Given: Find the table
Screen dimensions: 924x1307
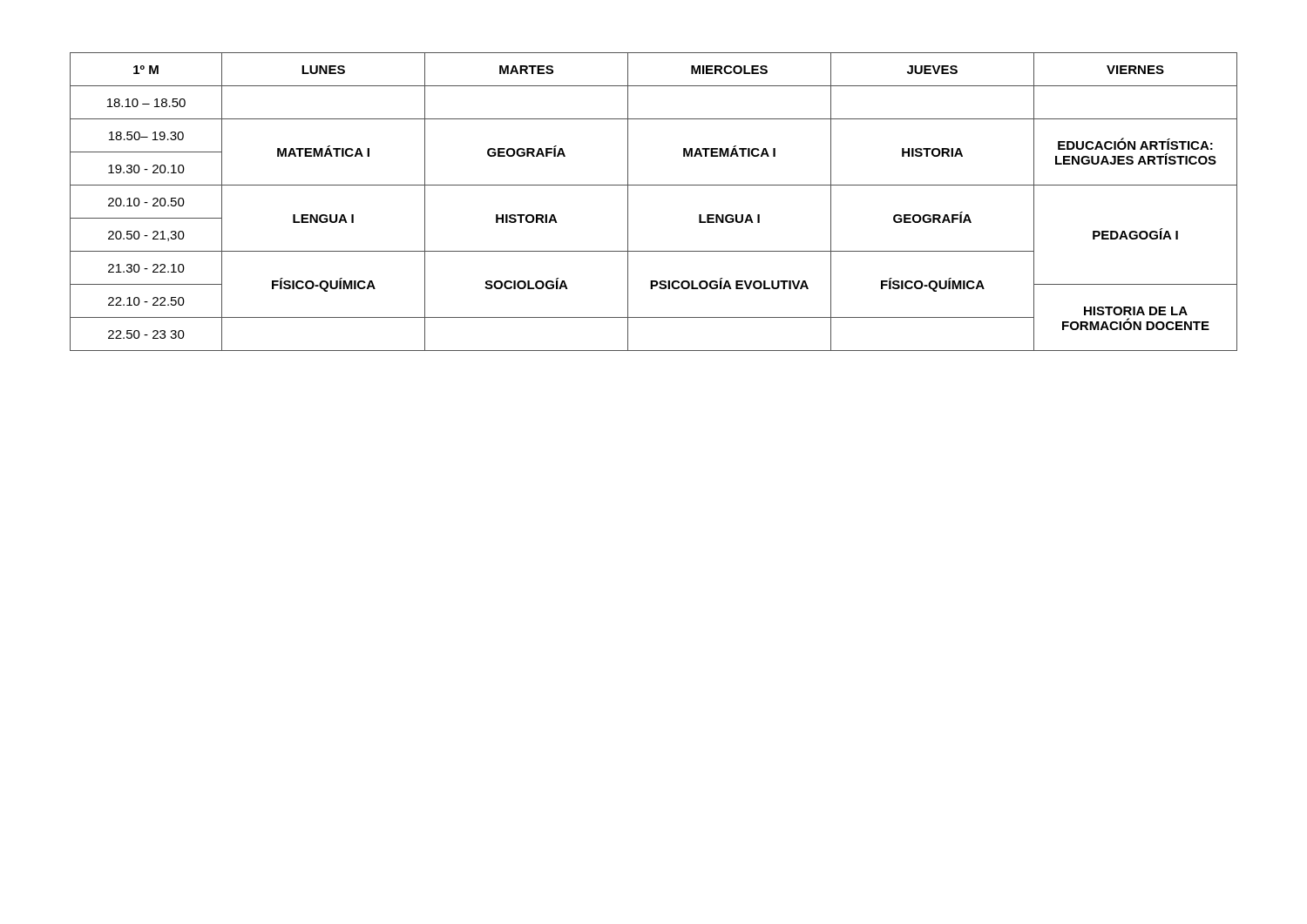Looking at the screenshot, I should [654, 202].
